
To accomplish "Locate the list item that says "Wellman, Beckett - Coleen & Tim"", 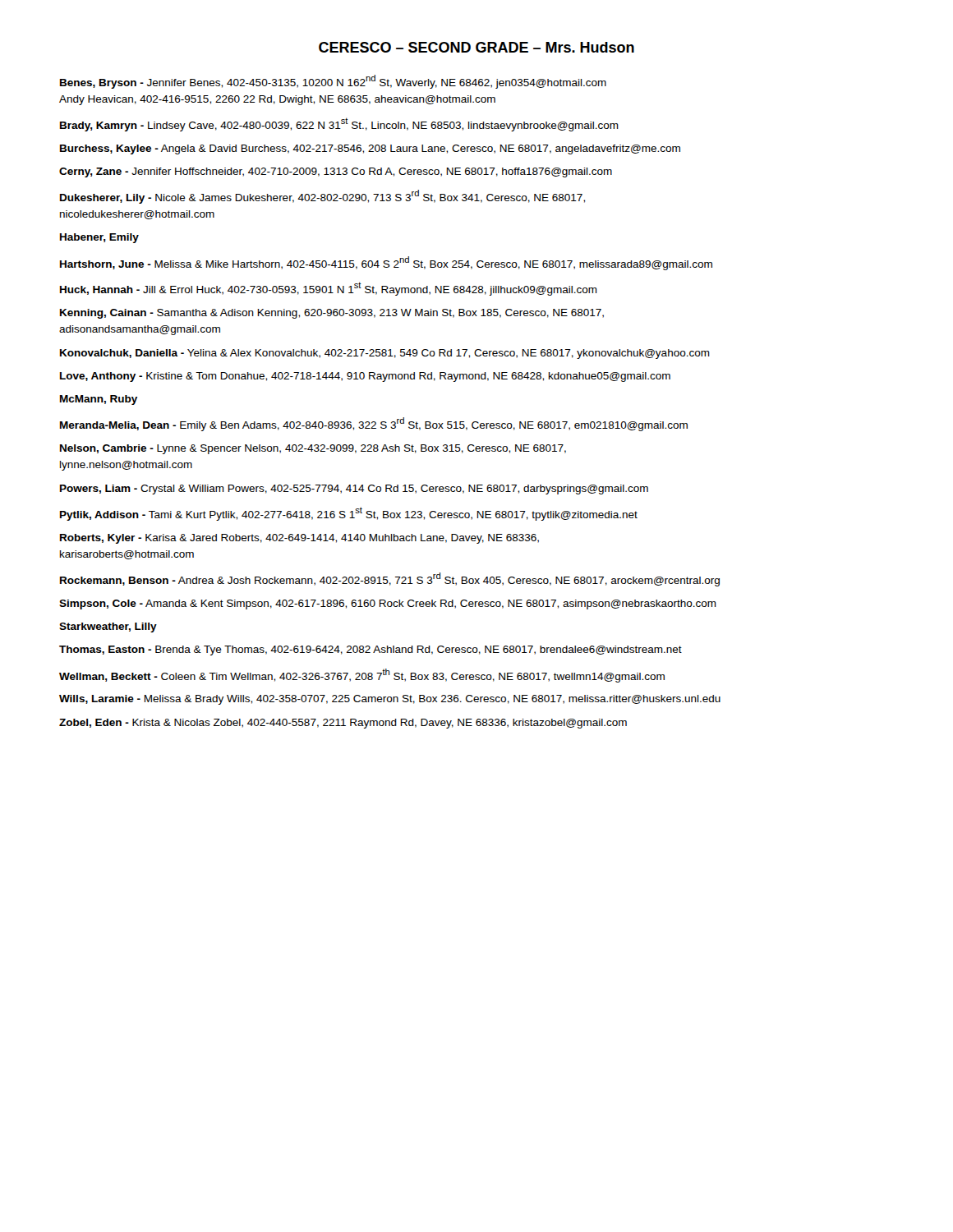I will pyautogui.click(x=362, y=674).
